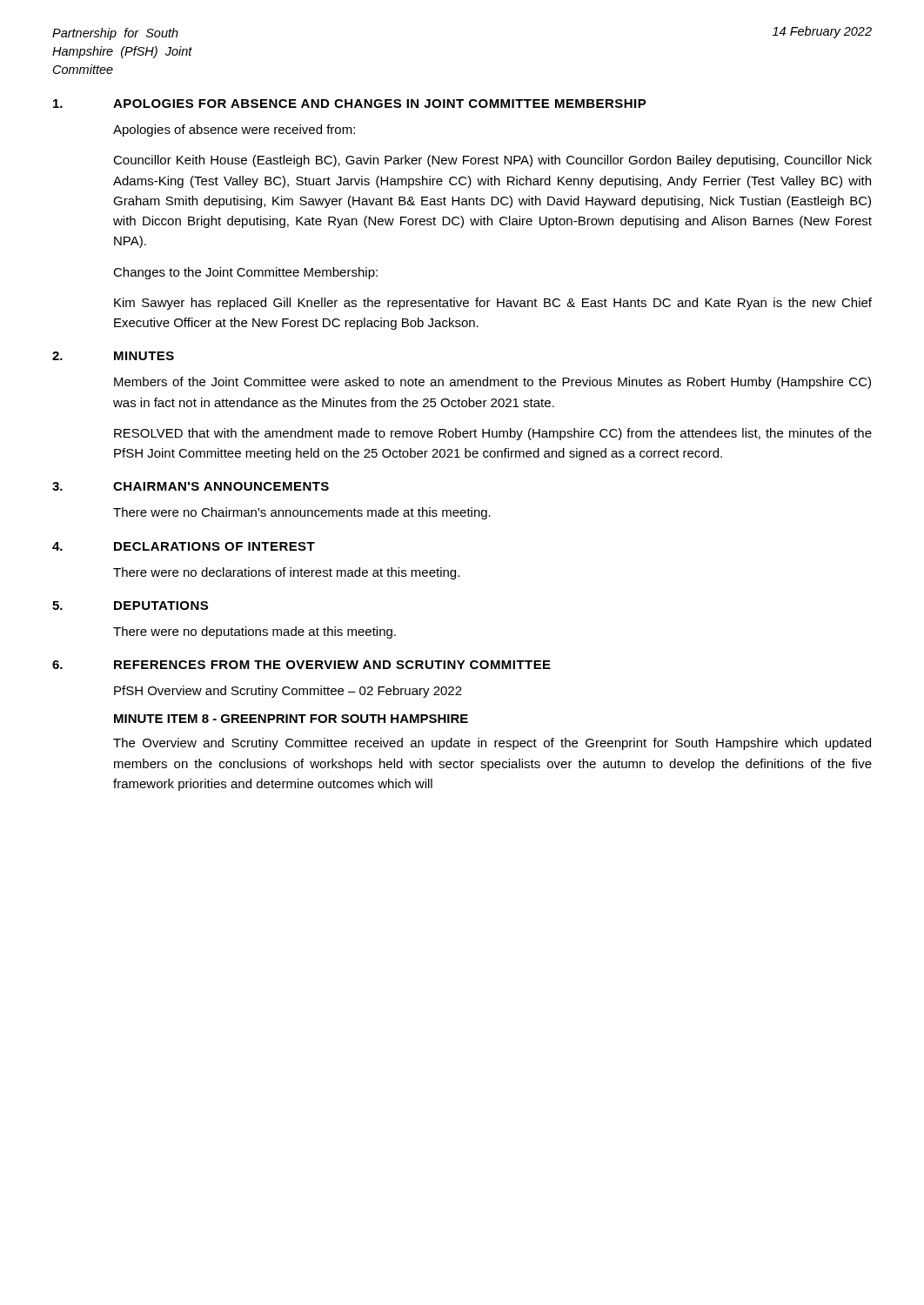The height and width of the screenshot is (1305, 924).
Task: Select the element starting "The Overview and Scrutiny Committee received"
Action: click(492, 763)
